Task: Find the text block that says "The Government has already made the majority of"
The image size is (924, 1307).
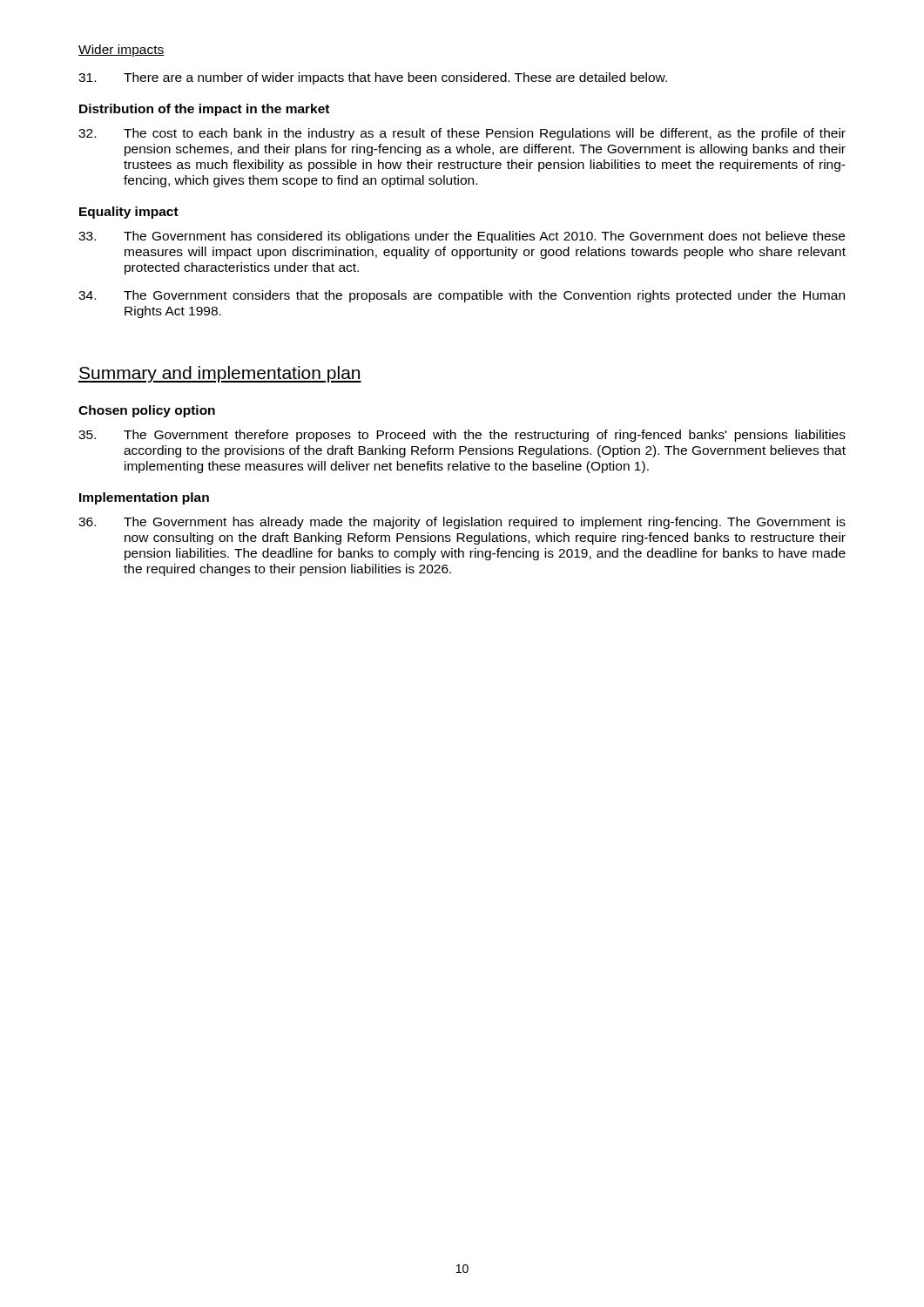Action: coord(462,545)
